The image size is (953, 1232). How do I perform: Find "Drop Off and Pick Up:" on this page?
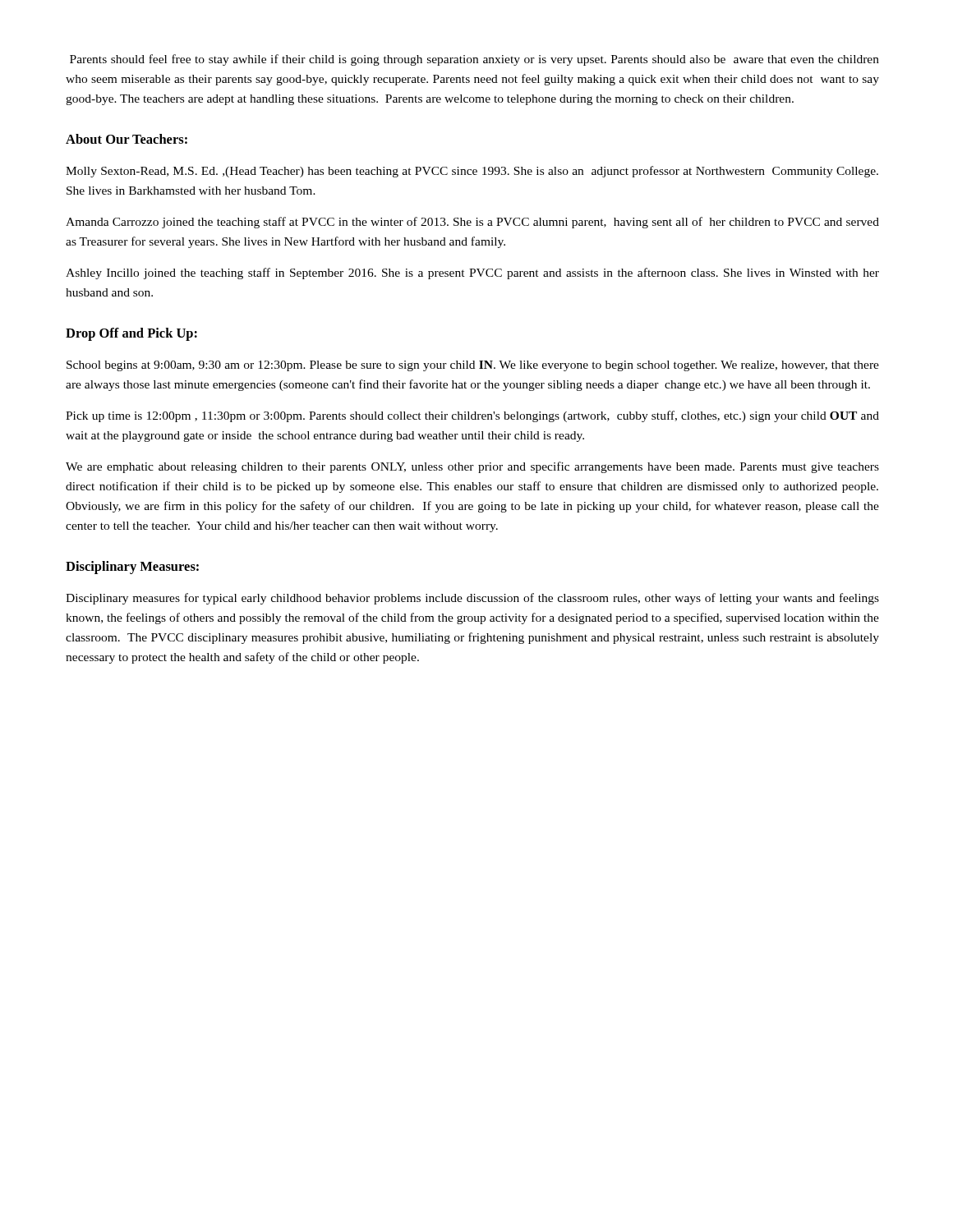coord(132,333)
